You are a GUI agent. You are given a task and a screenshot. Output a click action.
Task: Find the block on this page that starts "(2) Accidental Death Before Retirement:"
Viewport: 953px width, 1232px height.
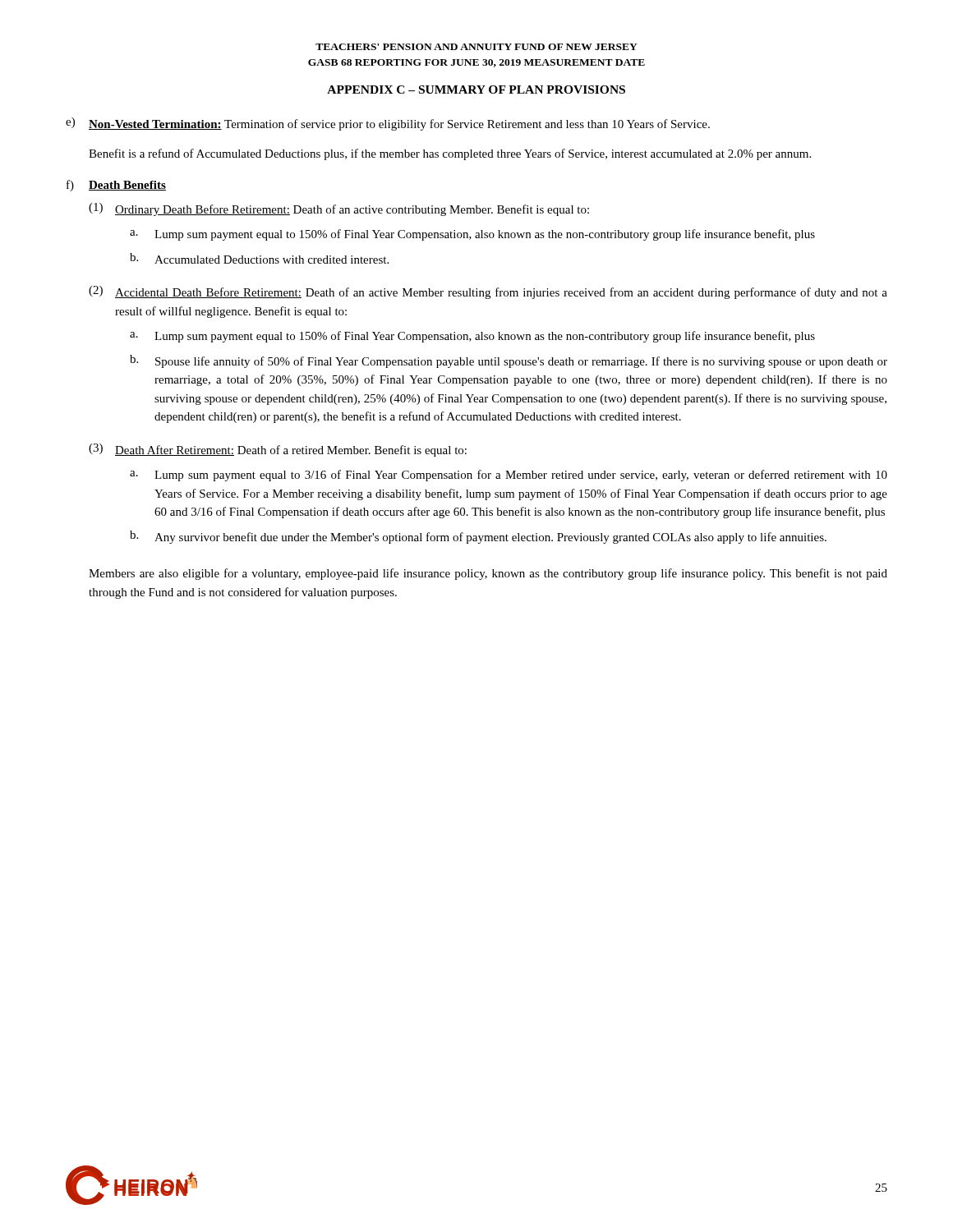click(x=488, y=358)
